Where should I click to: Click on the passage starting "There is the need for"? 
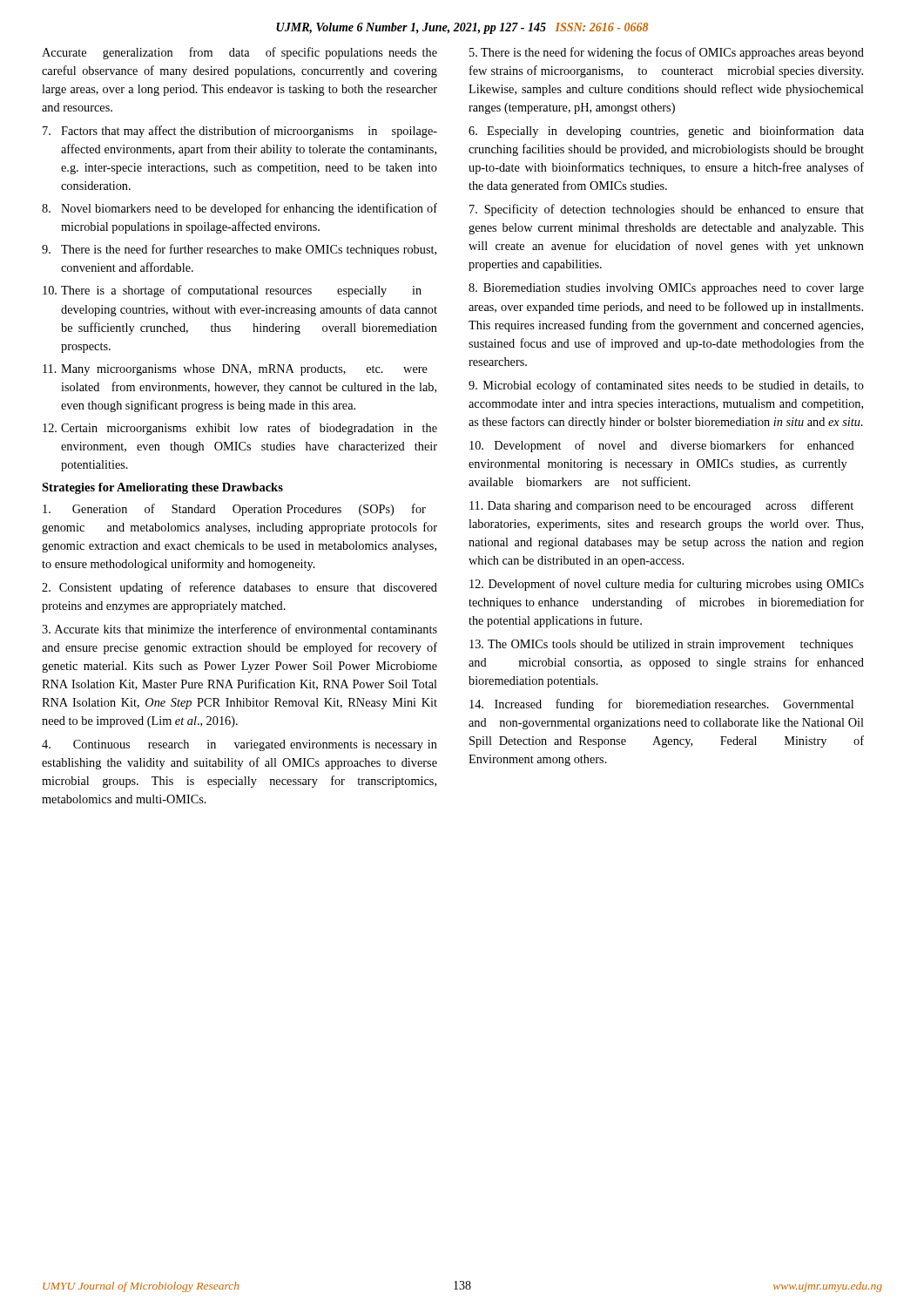[666, 80]
